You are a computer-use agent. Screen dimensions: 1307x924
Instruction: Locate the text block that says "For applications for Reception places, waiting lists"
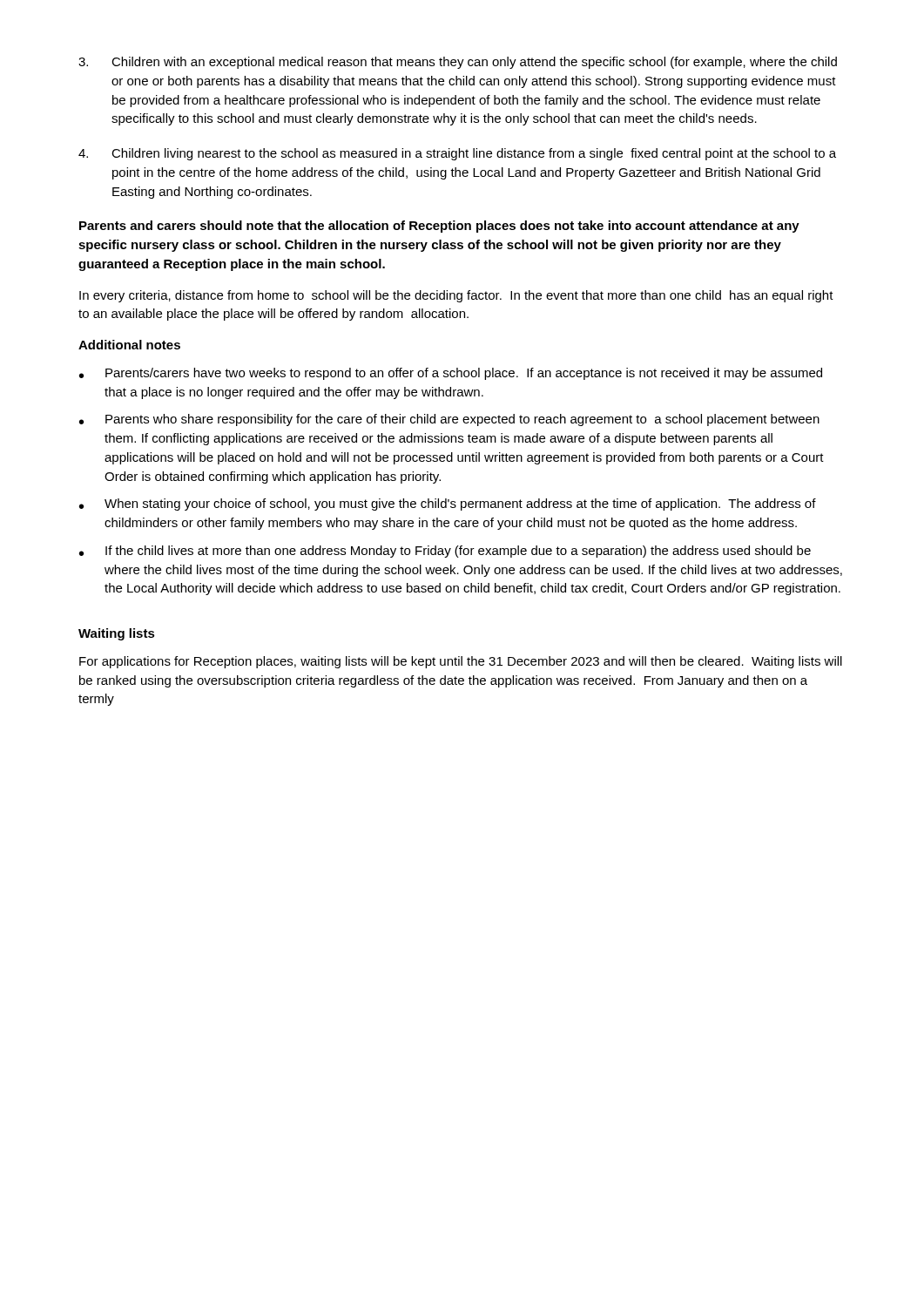[460, 680]
